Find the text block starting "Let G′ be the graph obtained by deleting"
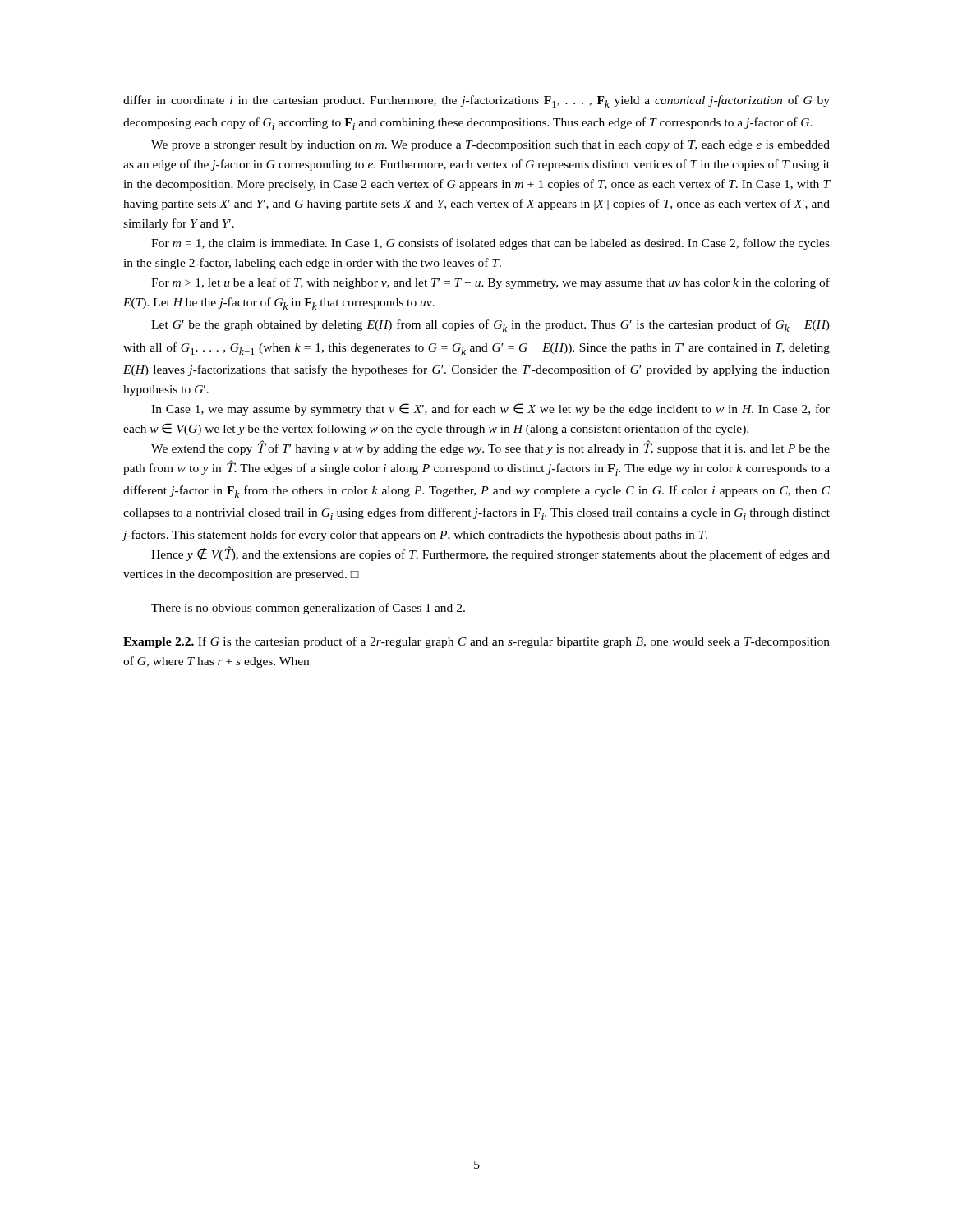The image size is (953, 1232). tap(476, 356)
